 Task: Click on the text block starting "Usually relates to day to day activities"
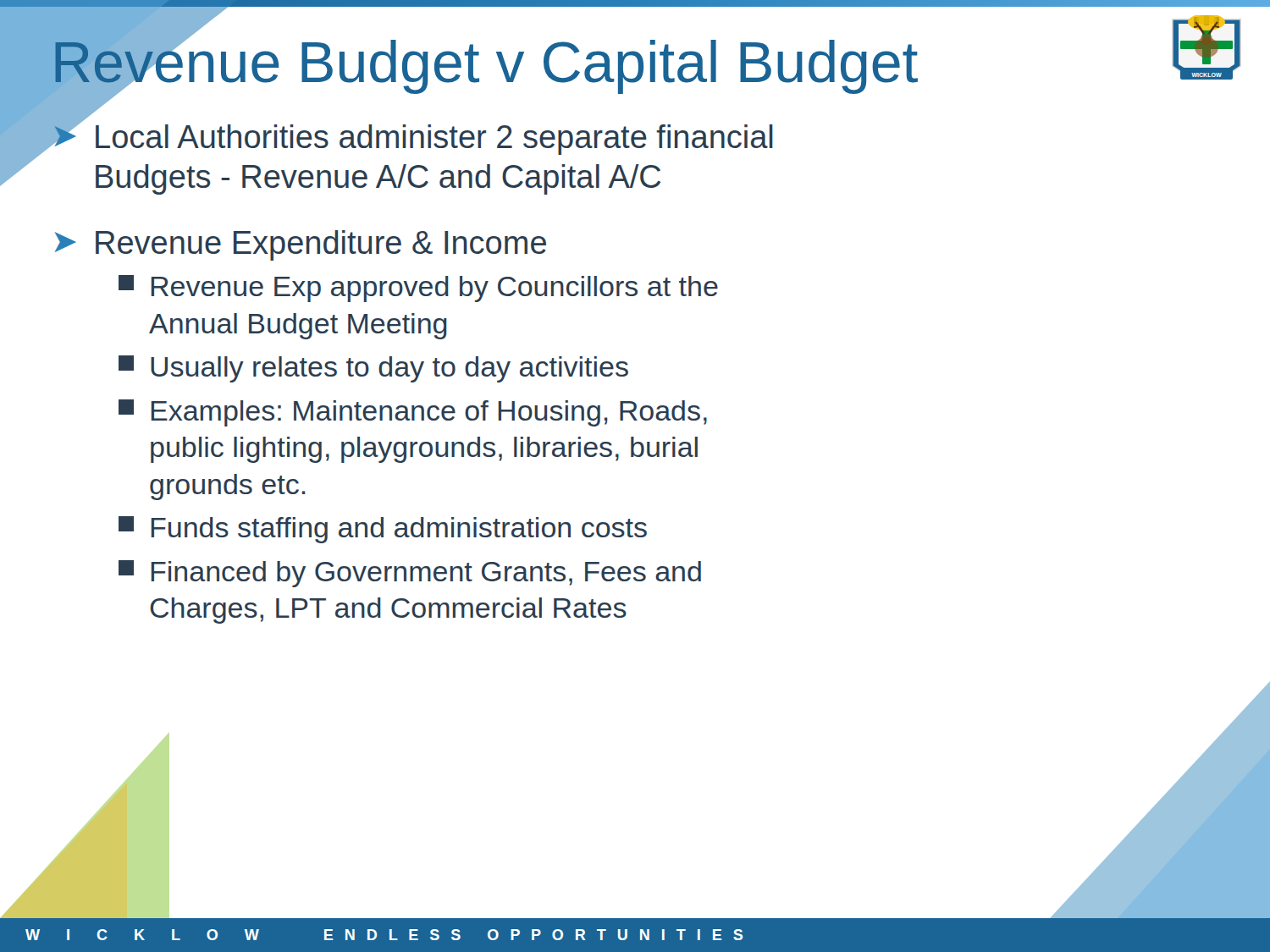[374, 367]
